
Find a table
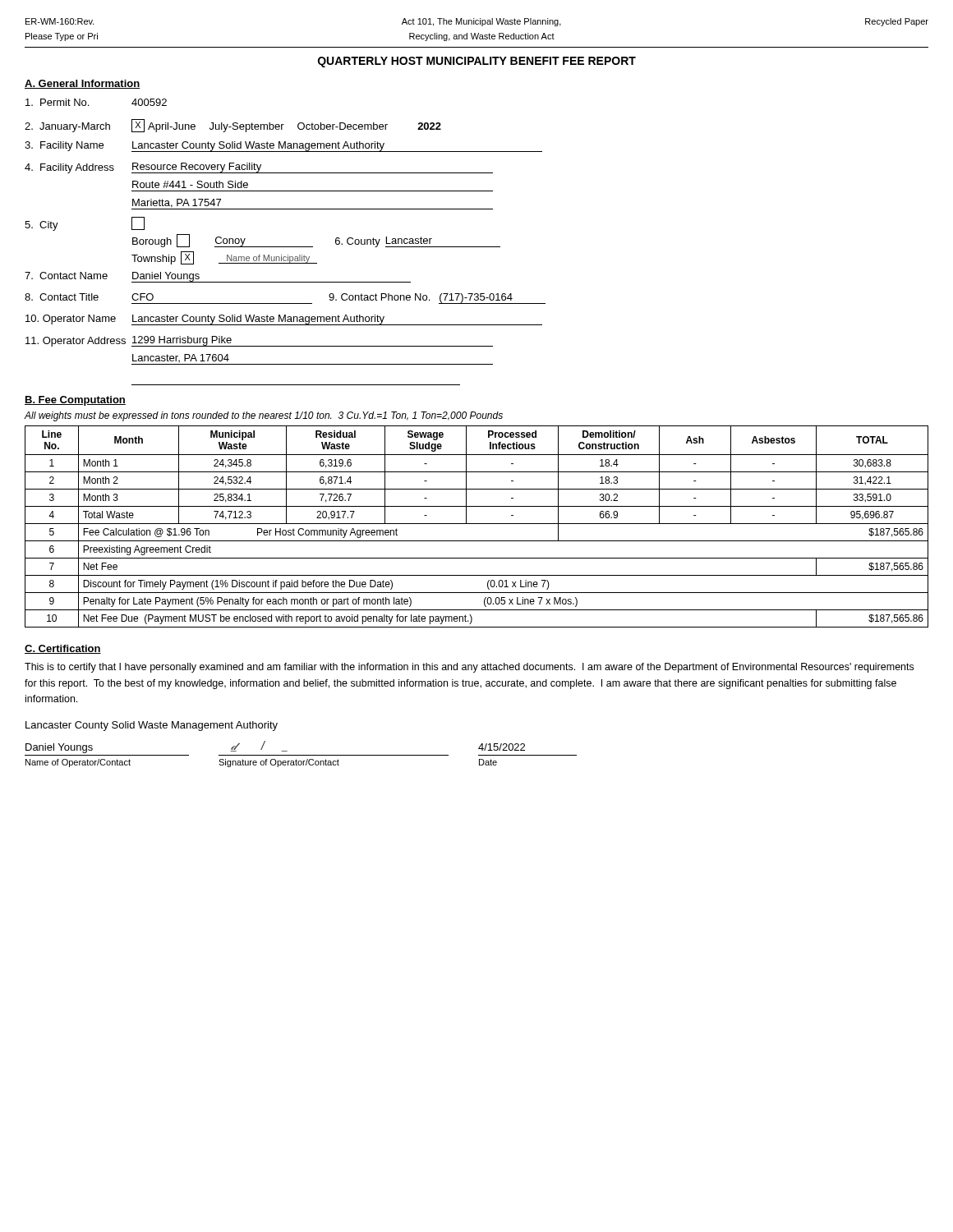coord(476,527)
